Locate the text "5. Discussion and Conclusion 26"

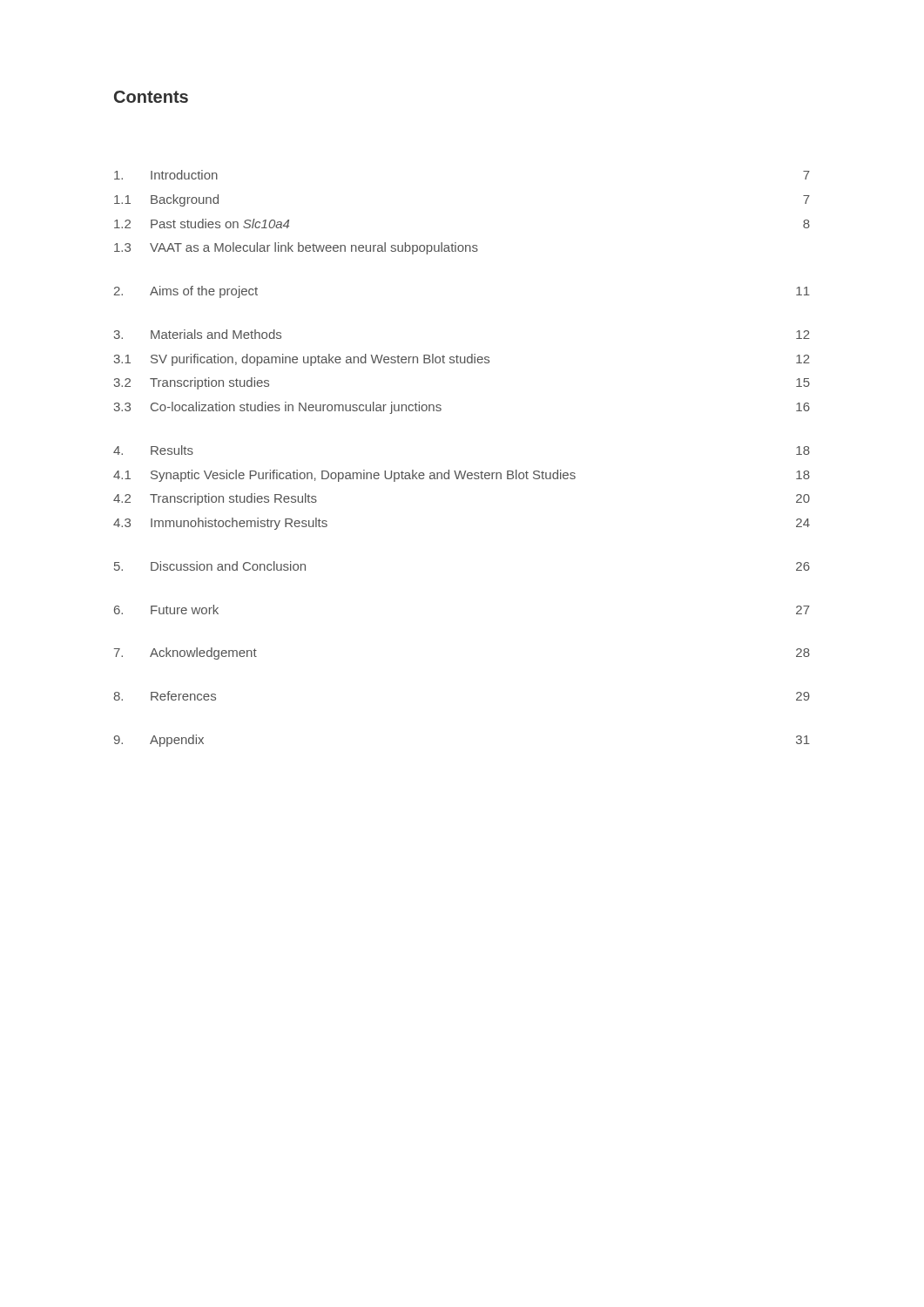pyautogui.click(x=229, y=565)
